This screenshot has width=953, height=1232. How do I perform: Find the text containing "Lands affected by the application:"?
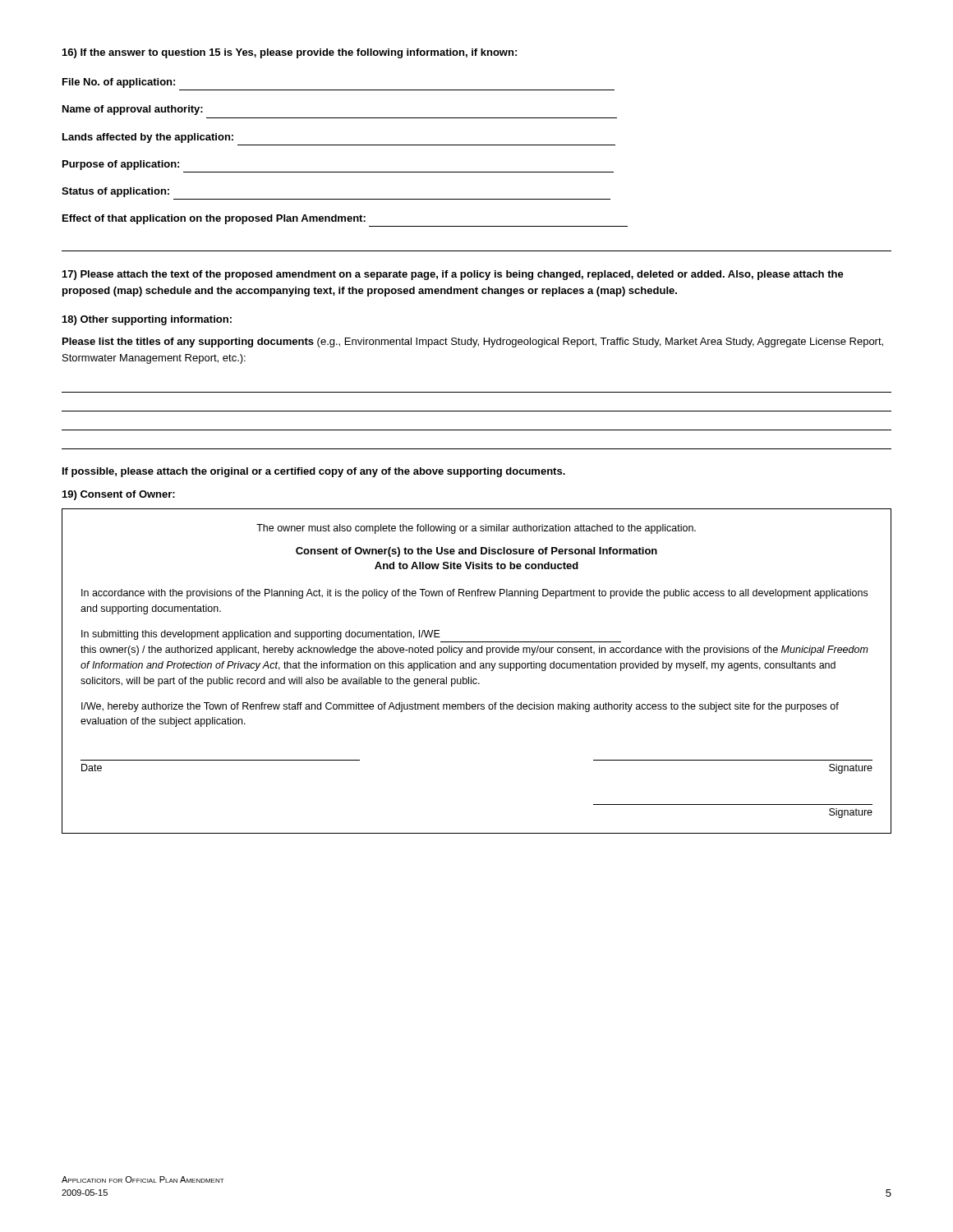pyautogui.click(x=338, y=137)
